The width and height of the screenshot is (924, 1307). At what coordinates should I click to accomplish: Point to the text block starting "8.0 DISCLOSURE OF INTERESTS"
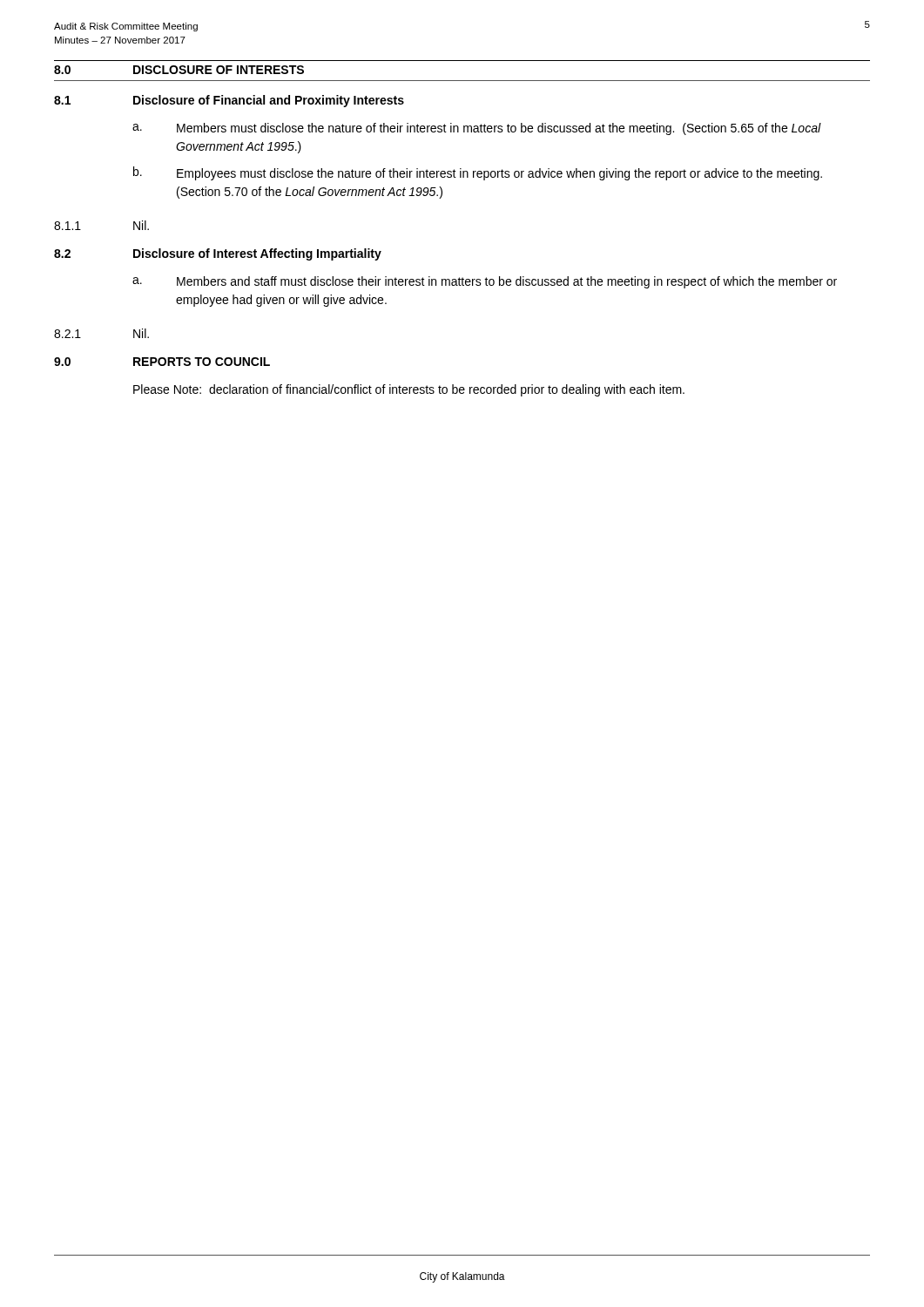point(462,70)
